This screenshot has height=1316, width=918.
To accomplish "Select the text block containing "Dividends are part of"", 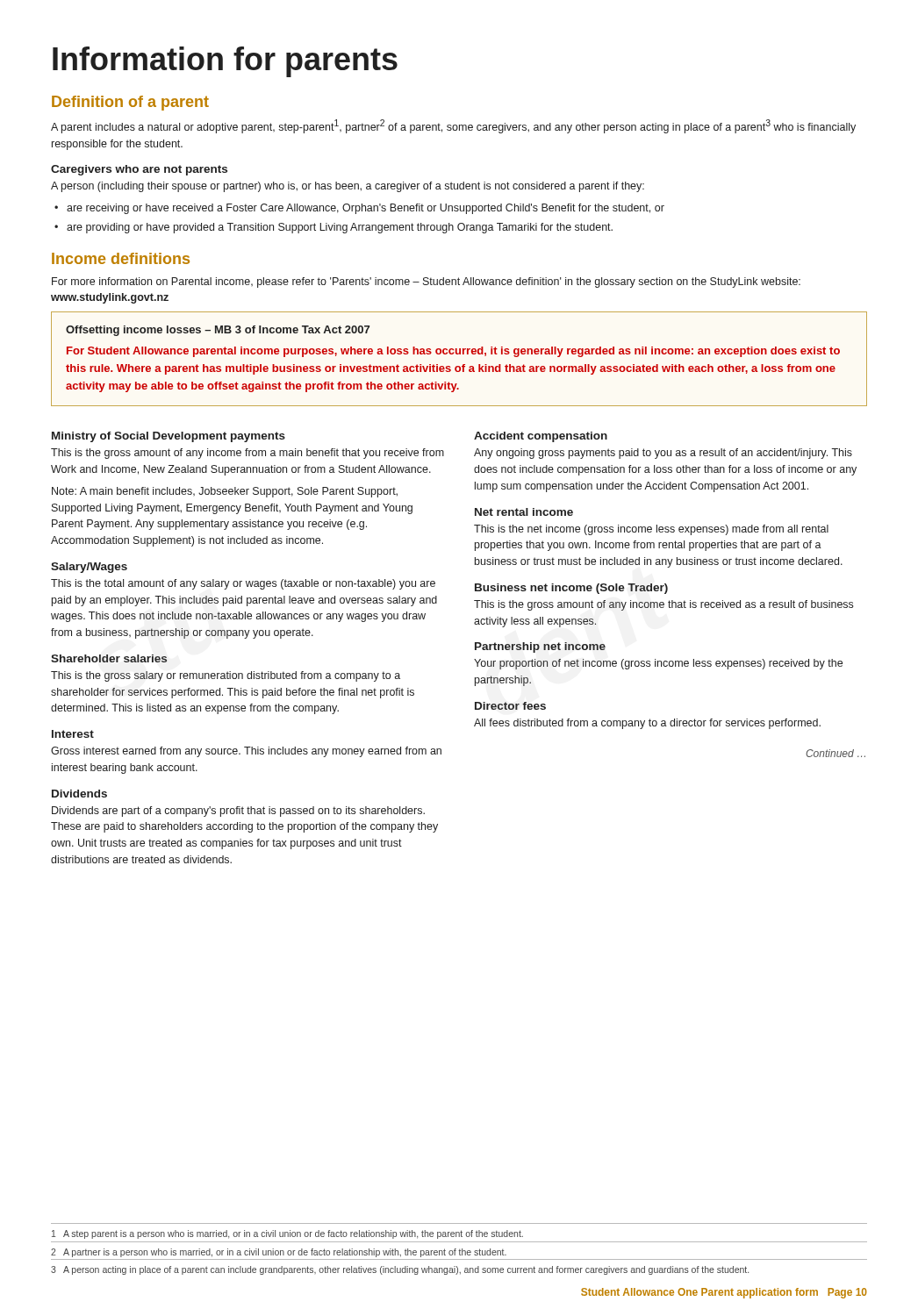I will [x=245, y=835].
